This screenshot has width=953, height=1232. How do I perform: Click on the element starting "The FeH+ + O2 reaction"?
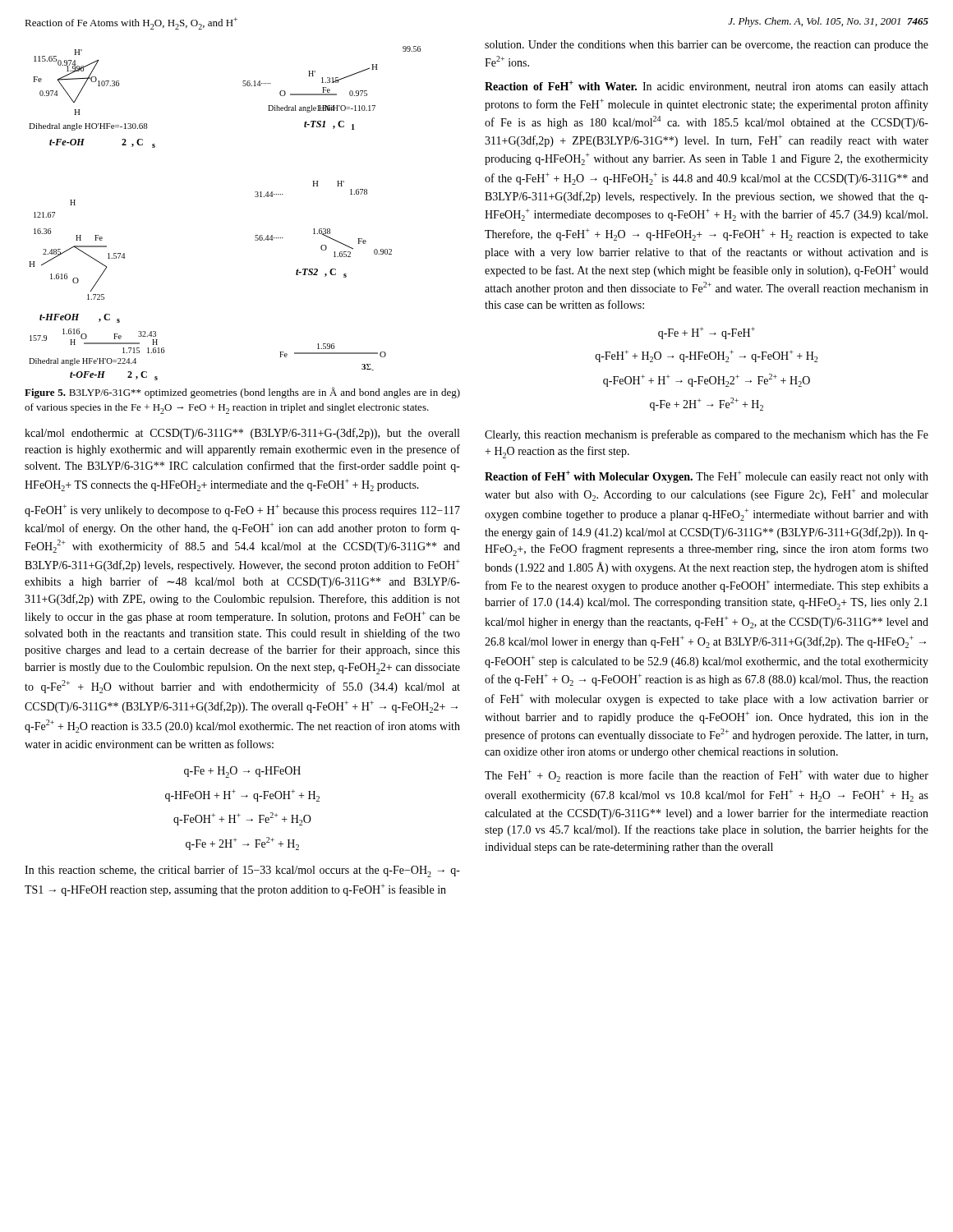pyautogui.click(x=707, y=810)
